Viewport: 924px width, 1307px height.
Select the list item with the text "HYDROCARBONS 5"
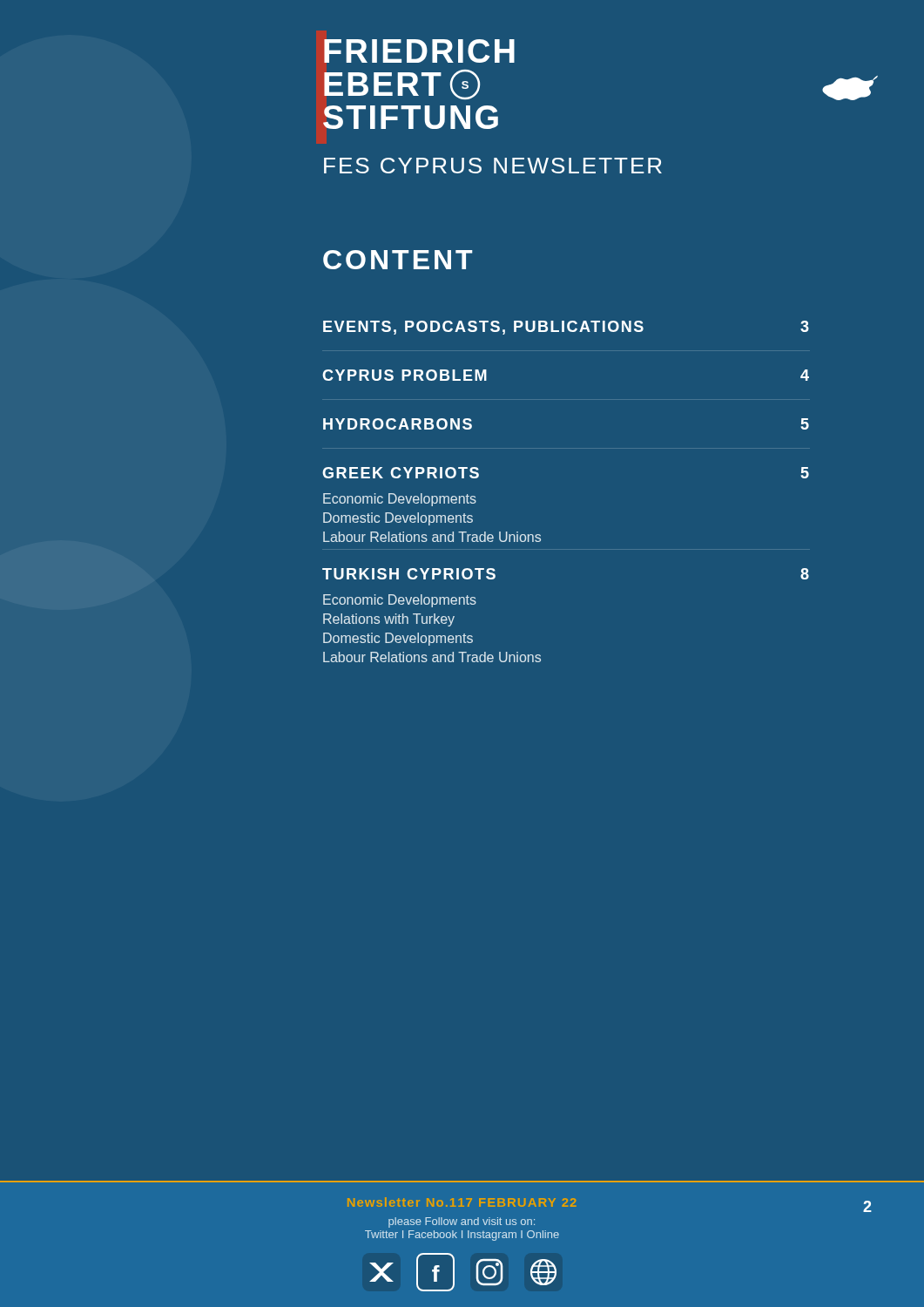click(x=403, y=424)
